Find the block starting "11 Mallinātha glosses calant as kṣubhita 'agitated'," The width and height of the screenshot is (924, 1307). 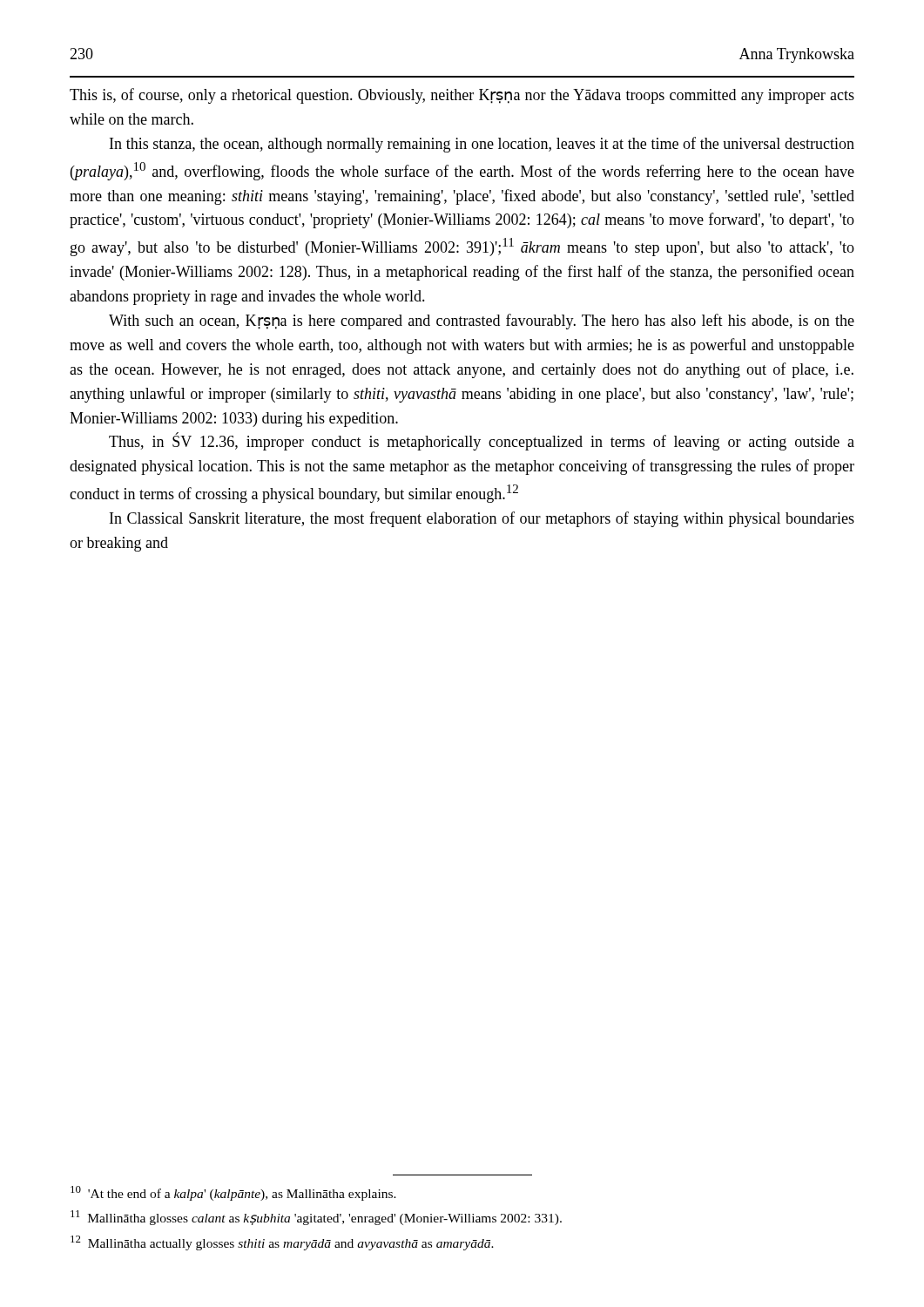click(462, 1217)
